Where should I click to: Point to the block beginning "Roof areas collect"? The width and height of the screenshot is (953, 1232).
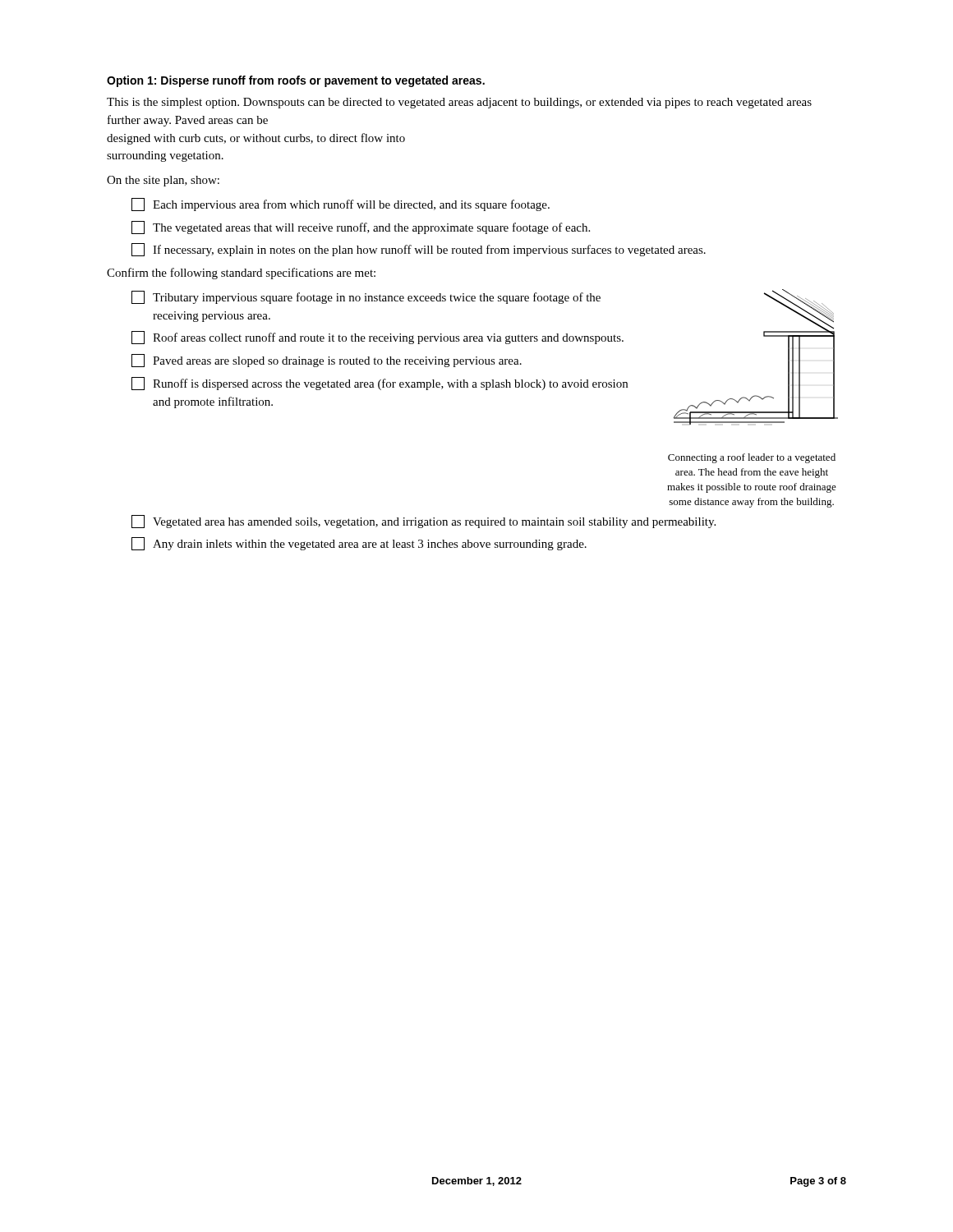click(x=386, y=338)
